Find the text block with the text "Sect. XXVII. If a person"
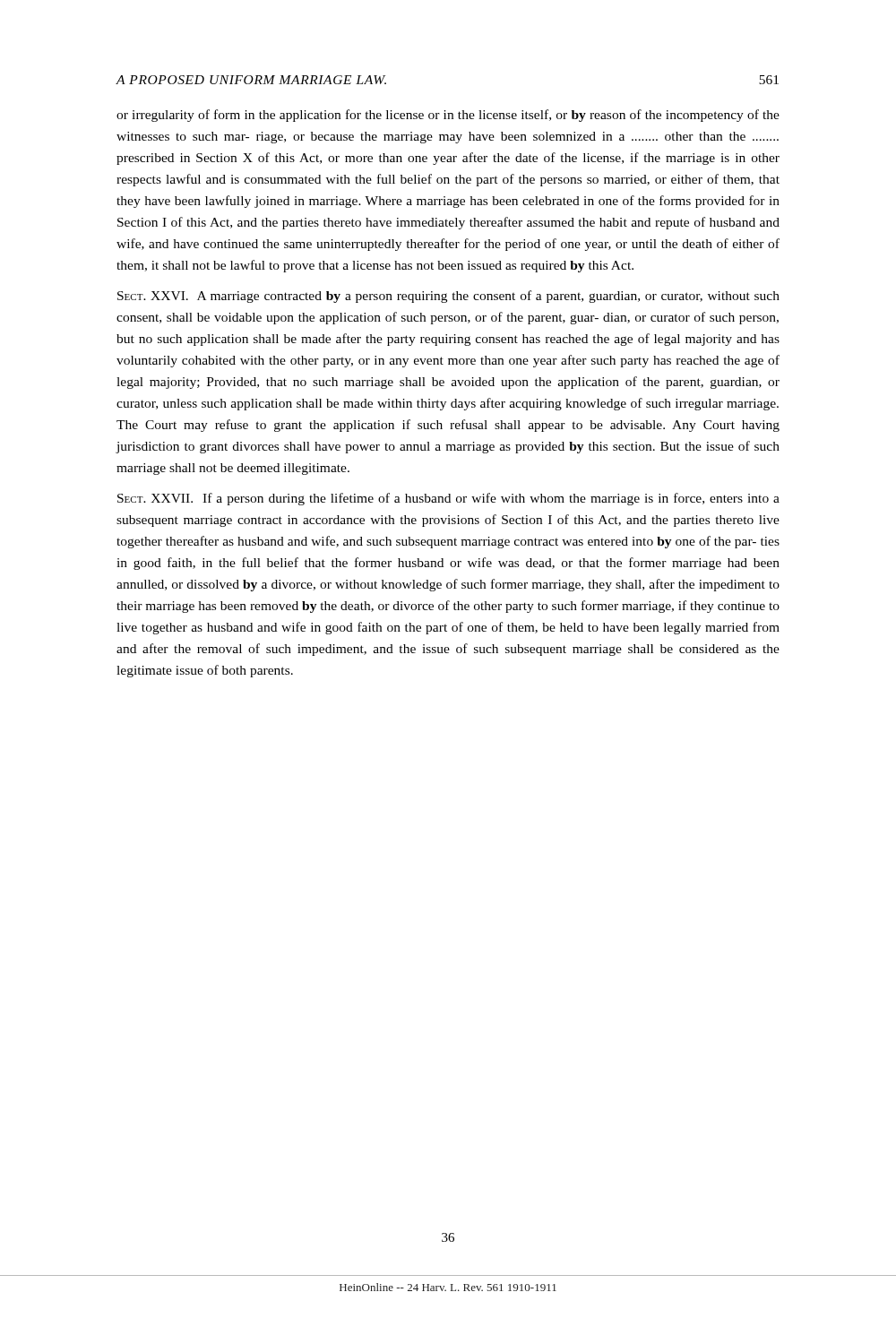This screenshot has width=896, height=1344. click(x=448, y=584)
